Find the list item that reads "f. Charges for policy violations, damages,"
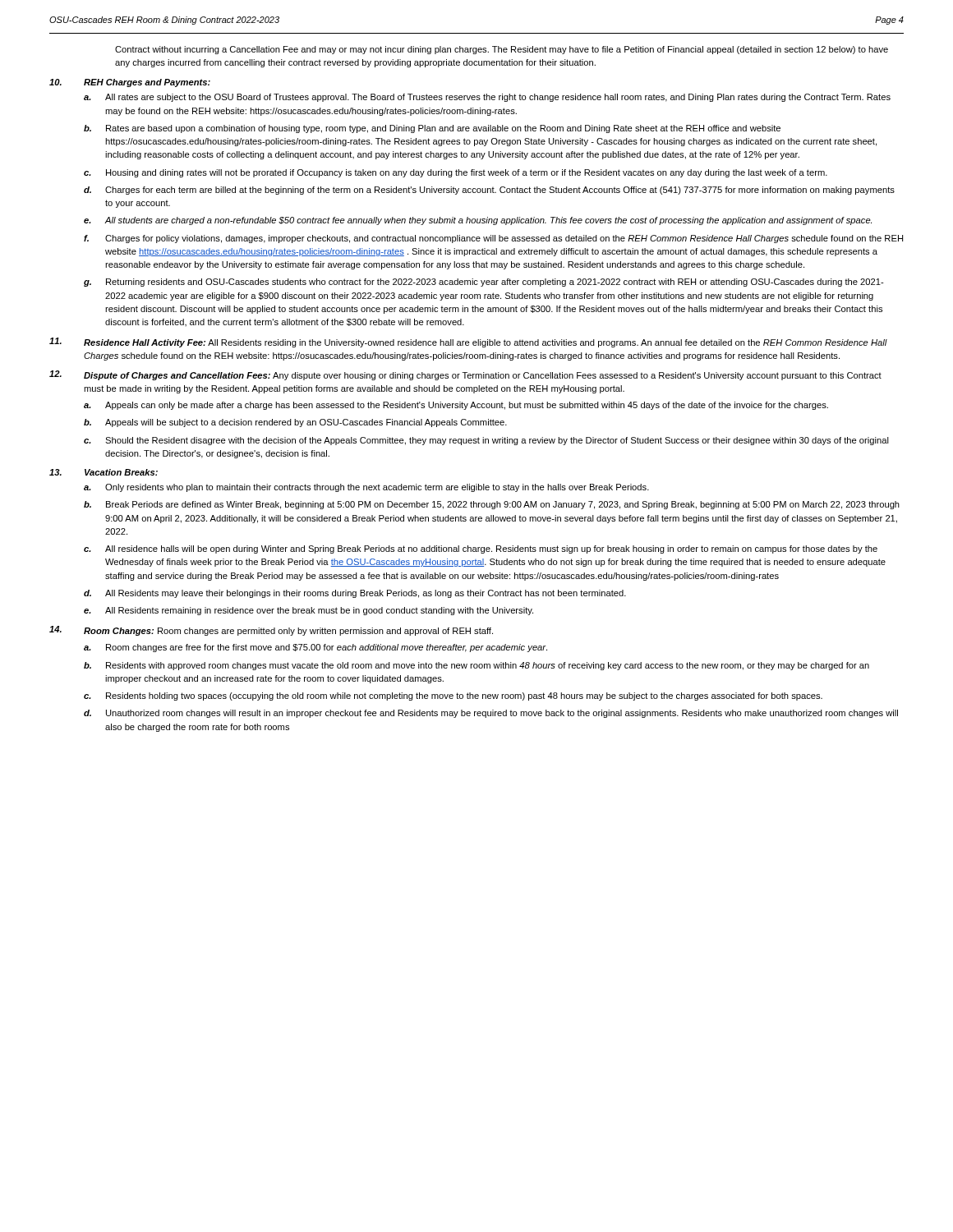The width and height of the screenshot is (953, 1232). 494,251
